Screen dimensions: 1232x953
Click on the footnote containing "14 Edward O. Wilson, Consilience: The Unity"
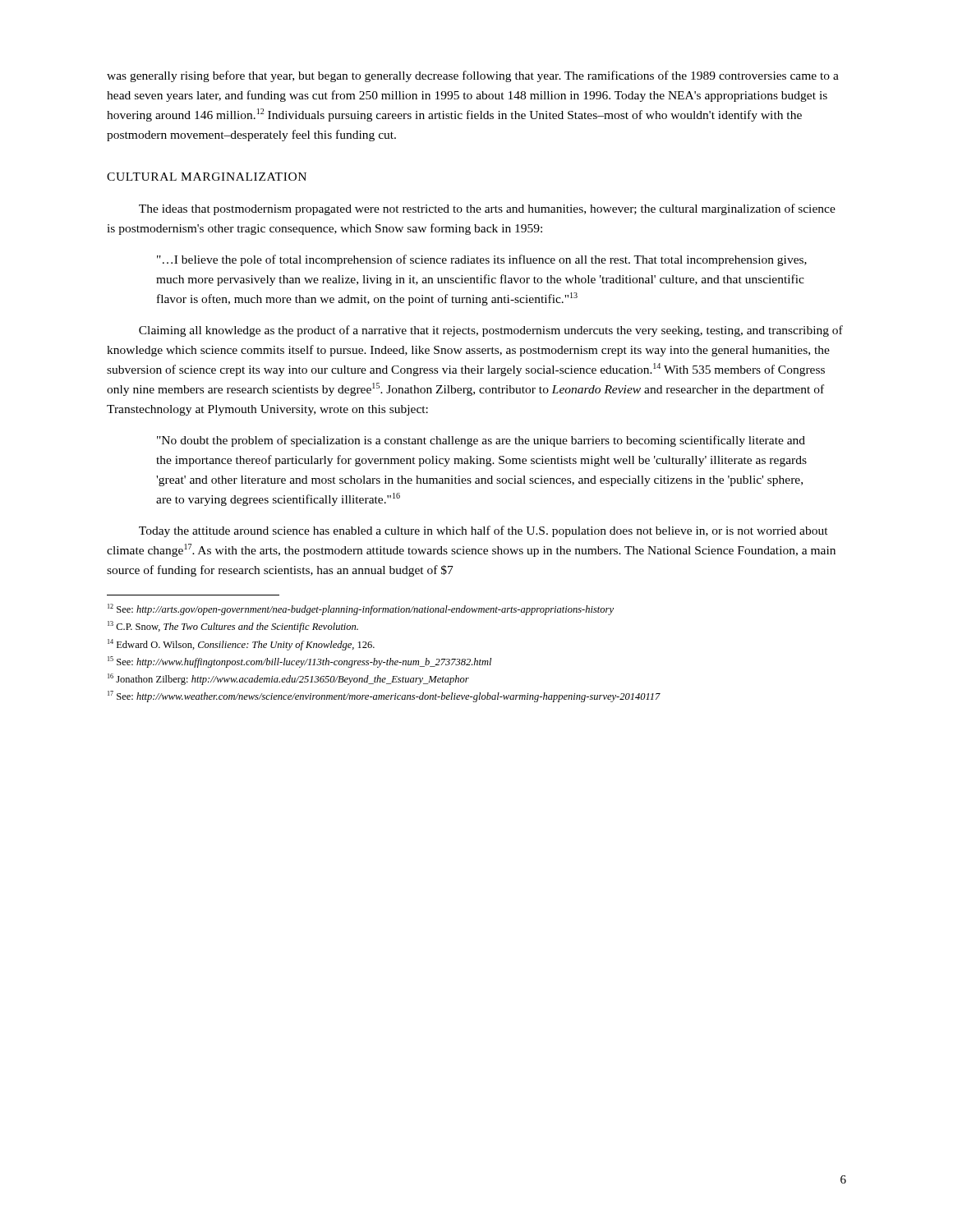[241, 644]
